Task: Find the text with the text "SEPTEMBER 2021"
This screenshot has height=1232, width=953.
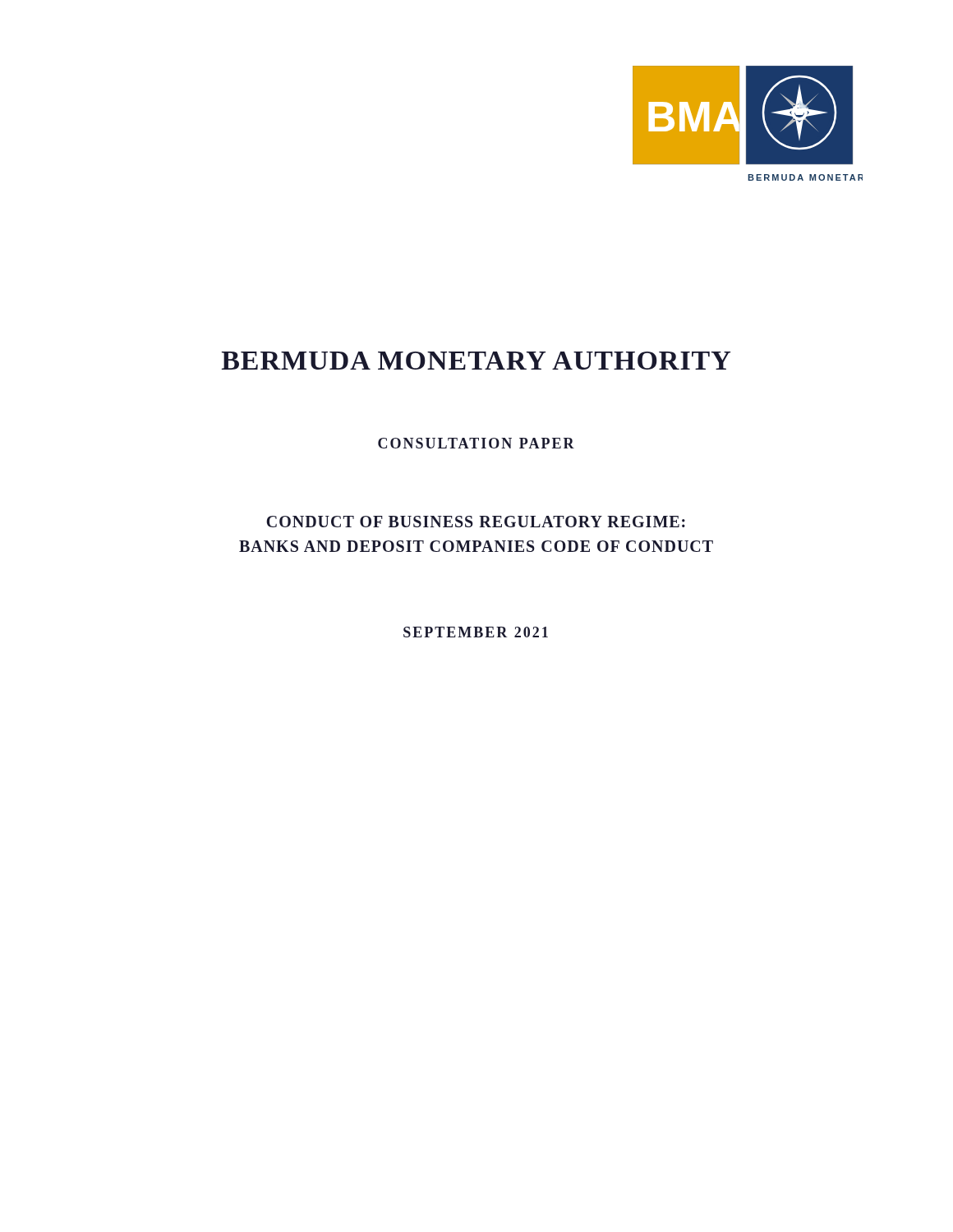Action: (x=476, y=632)
